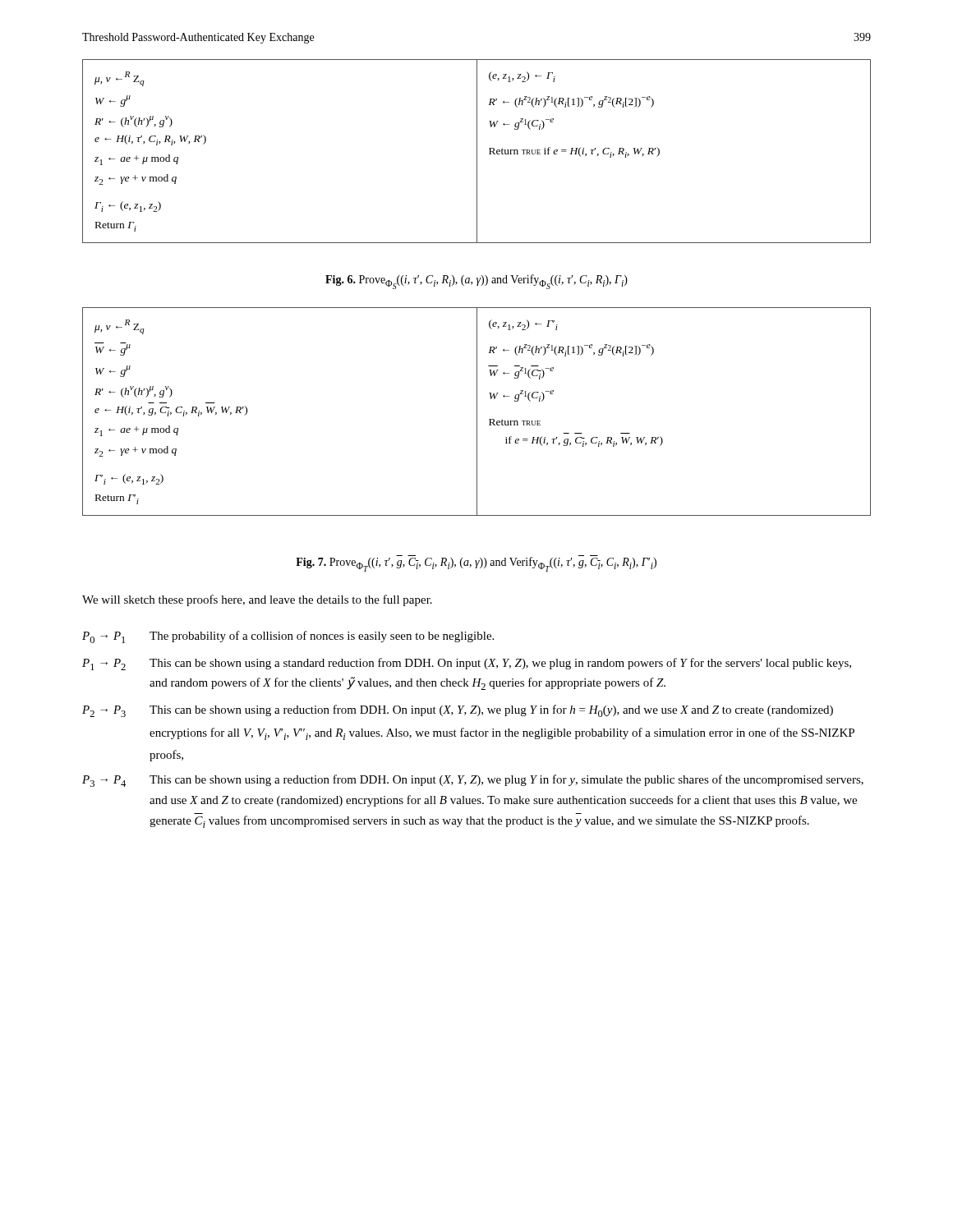Point to the block beginning "We will sketch these proofs here, and leave"

click(x=257, y=600)
